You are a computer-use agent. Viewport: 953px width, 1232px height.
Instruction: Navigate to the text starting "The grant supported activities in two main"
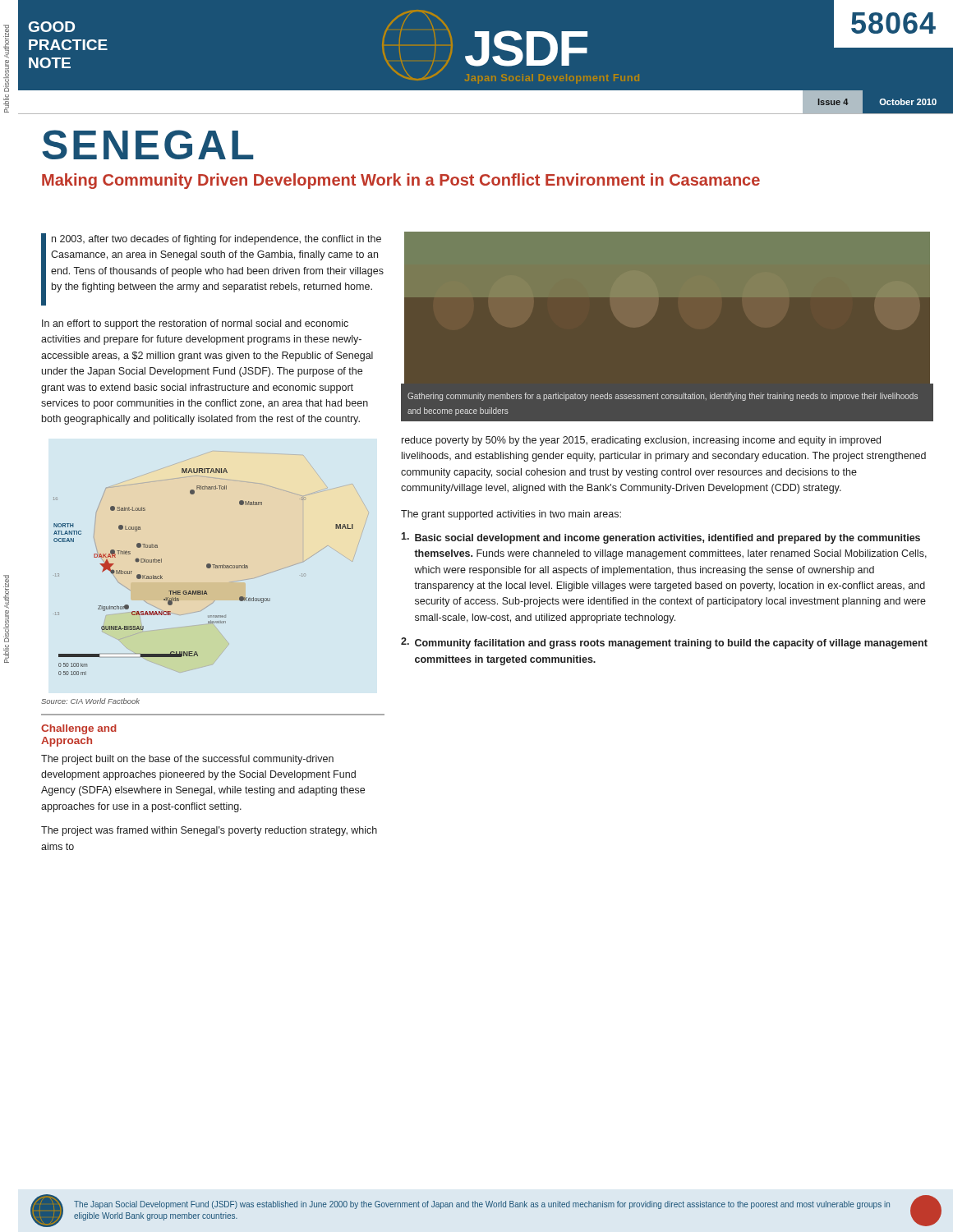click(x=511, y=515)
